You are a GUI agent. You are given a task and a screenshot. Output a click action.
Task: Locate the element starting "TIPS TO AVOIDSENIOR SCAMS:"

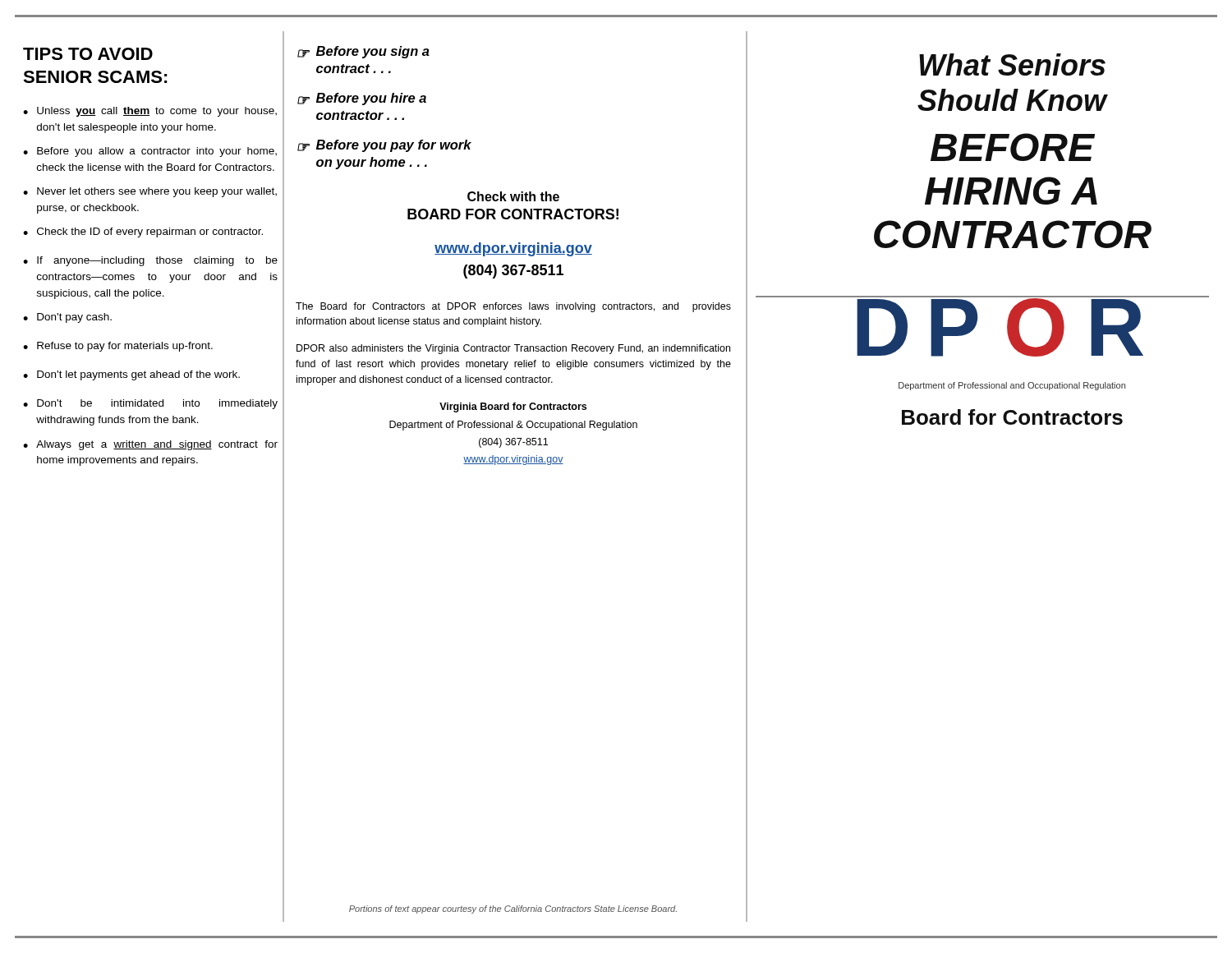pos(150,65)
